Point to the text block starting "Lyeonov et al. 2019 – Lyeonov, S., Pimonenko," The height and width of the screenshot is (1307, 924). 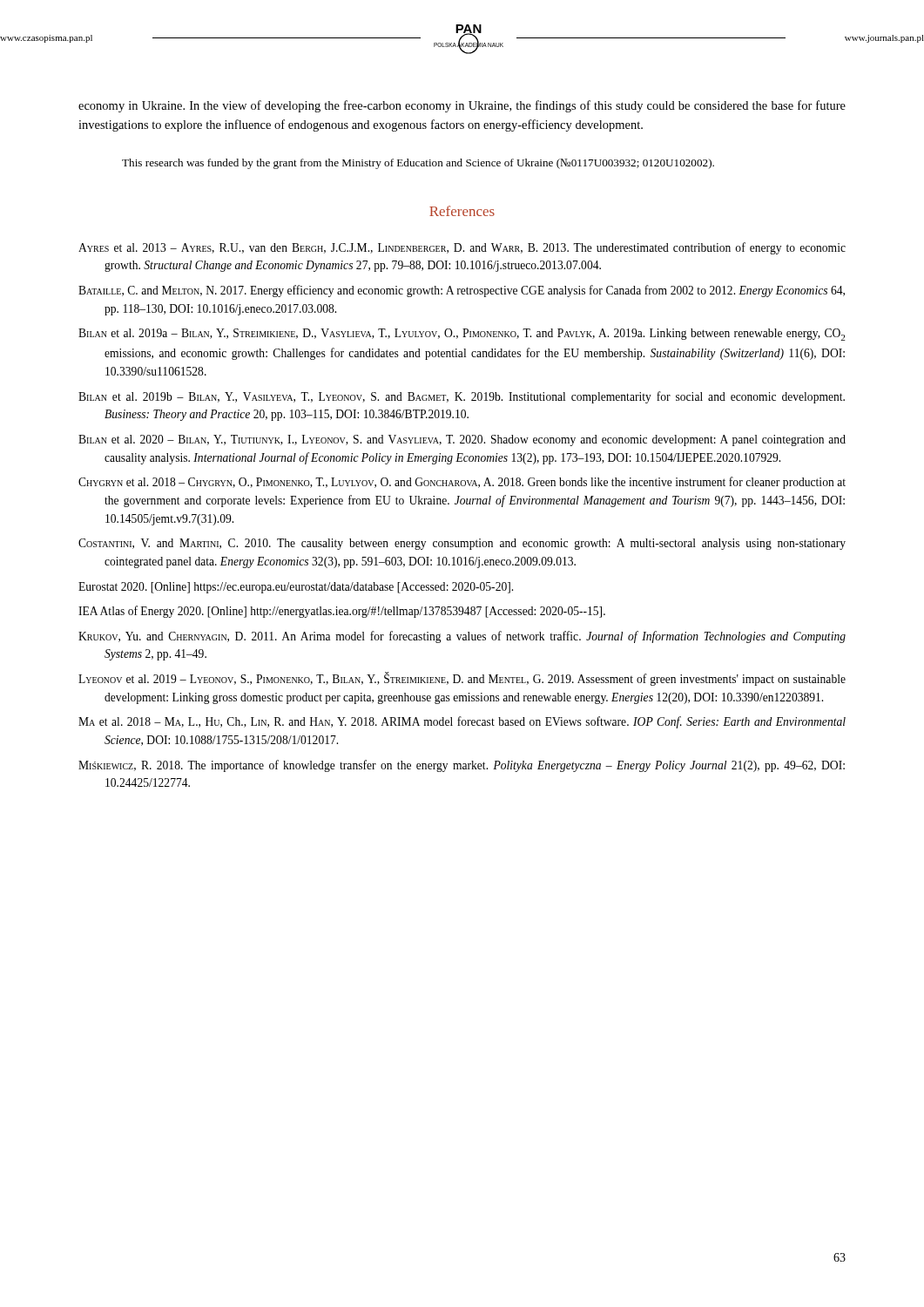pyautogui.click(x=462, y=688)
